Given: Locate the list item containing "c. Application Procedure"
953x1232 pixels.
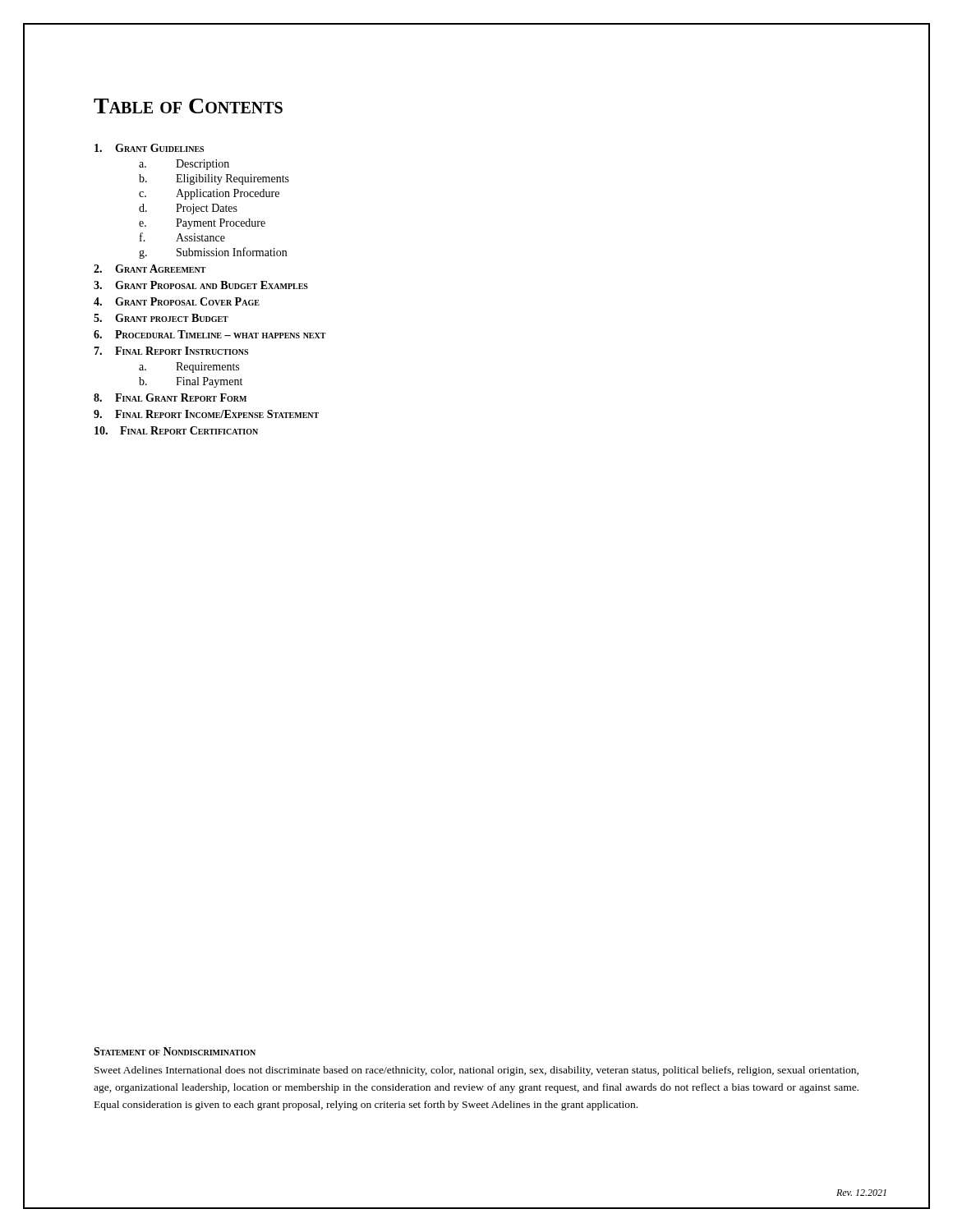Looking at the screenshot, I should tap(187, 194).
